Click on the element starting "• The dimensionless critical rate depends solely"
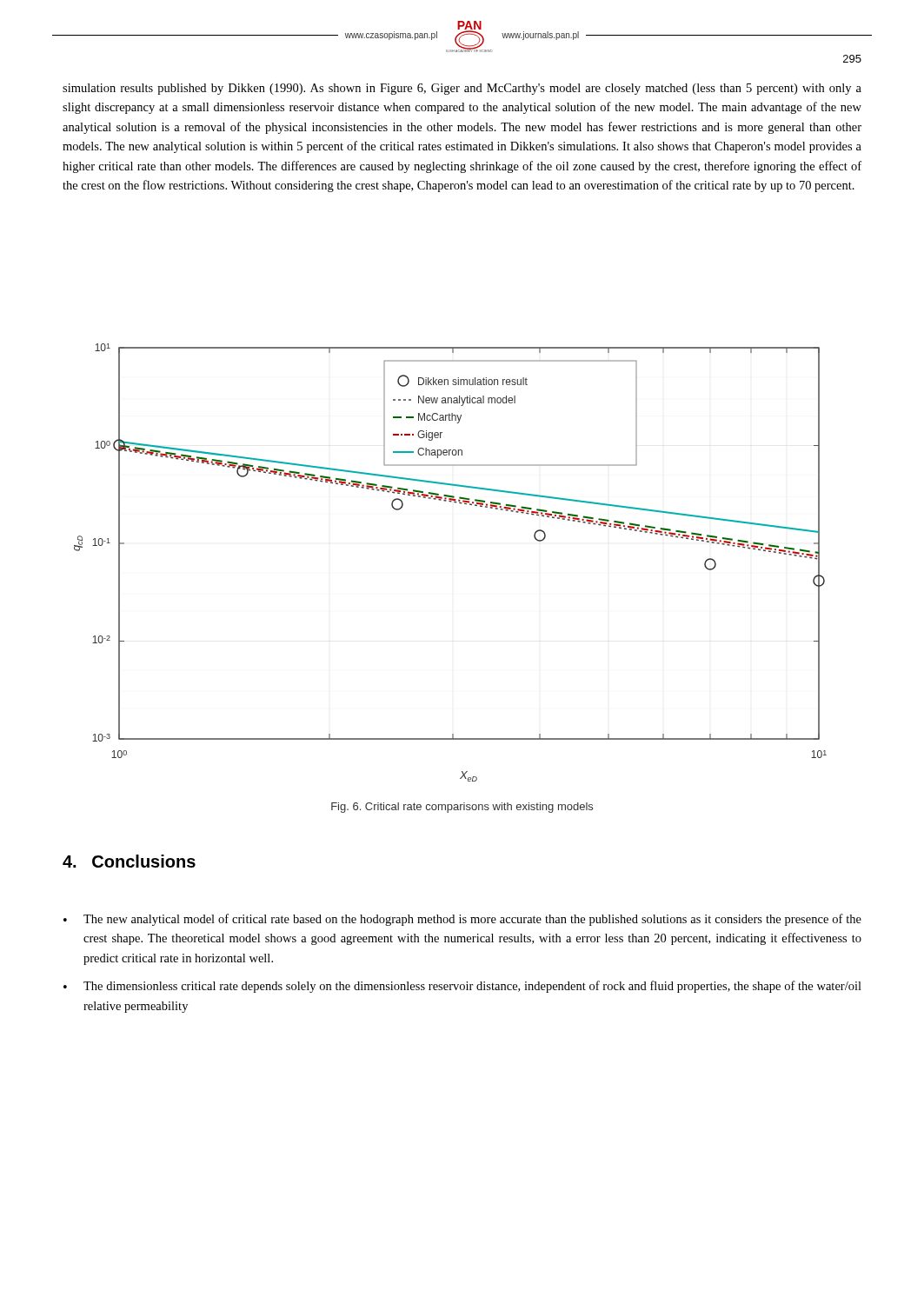The width and height of the screenshot is (924, 1304). point(462,996)
